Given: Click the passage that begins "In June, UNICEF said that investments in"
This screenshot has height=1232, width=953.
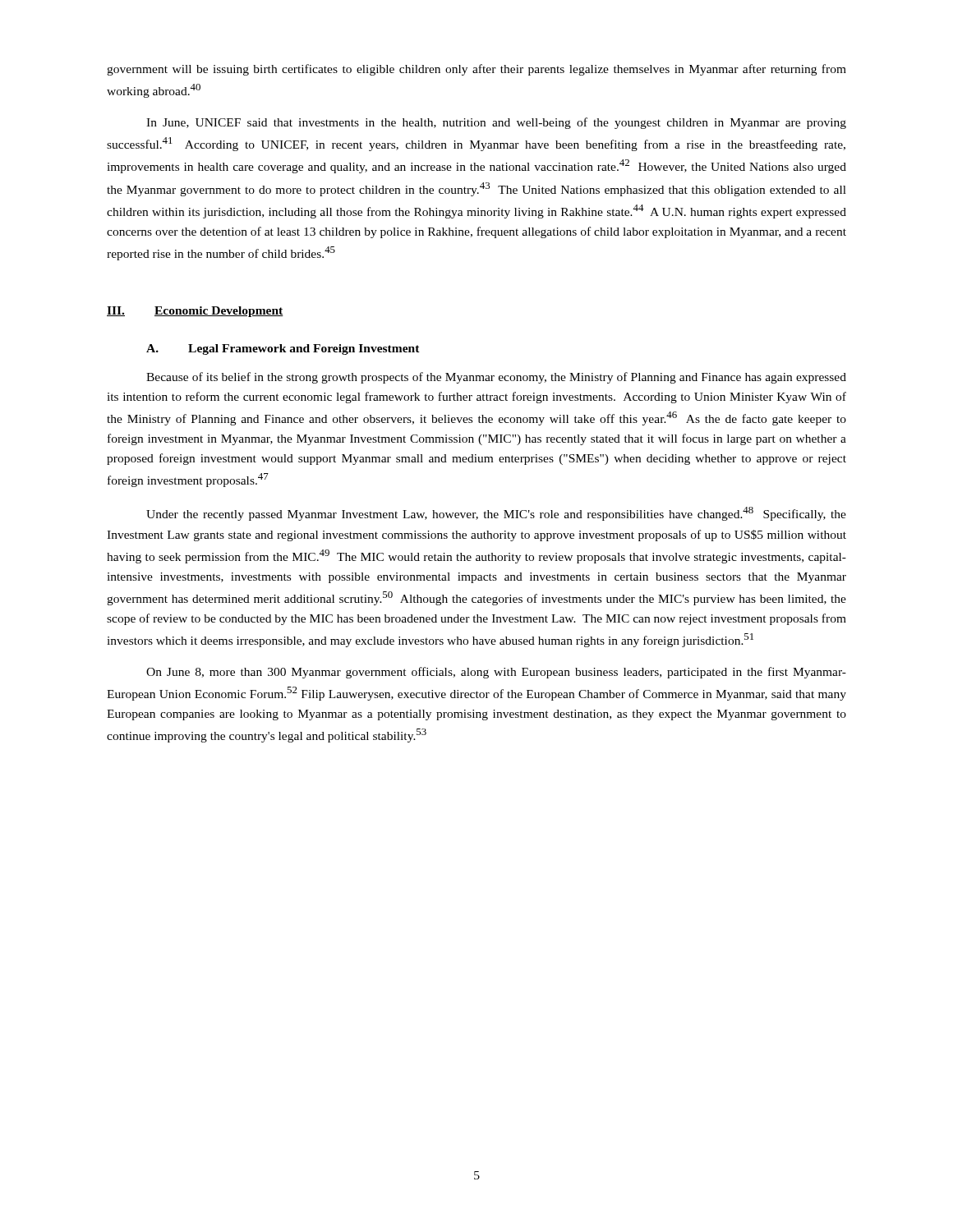Looking at the screenshot, I should 476,188.
